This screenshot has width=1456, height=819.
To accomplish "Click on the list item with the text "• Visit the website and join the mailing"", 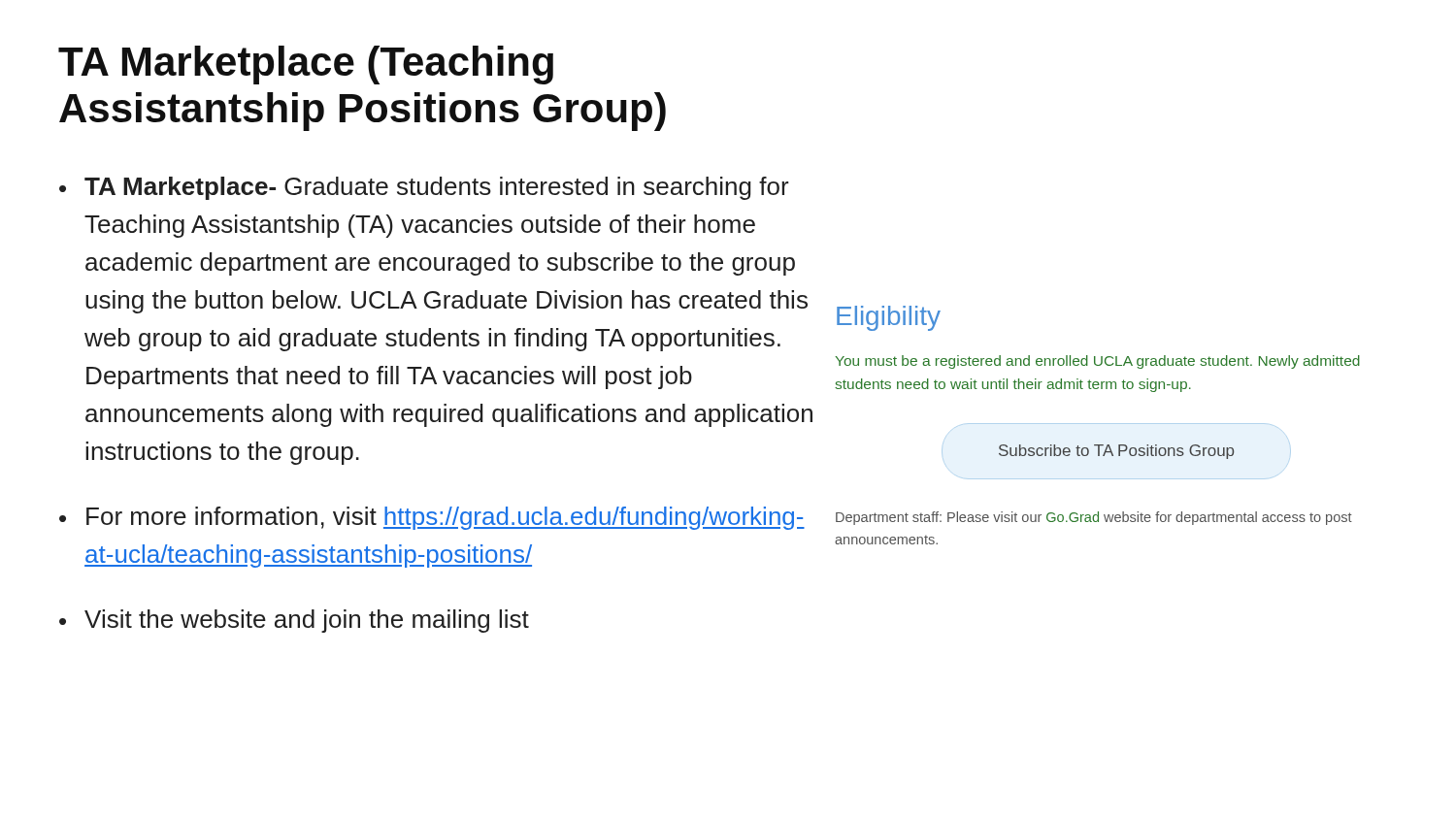I will [x=437, y=620].
